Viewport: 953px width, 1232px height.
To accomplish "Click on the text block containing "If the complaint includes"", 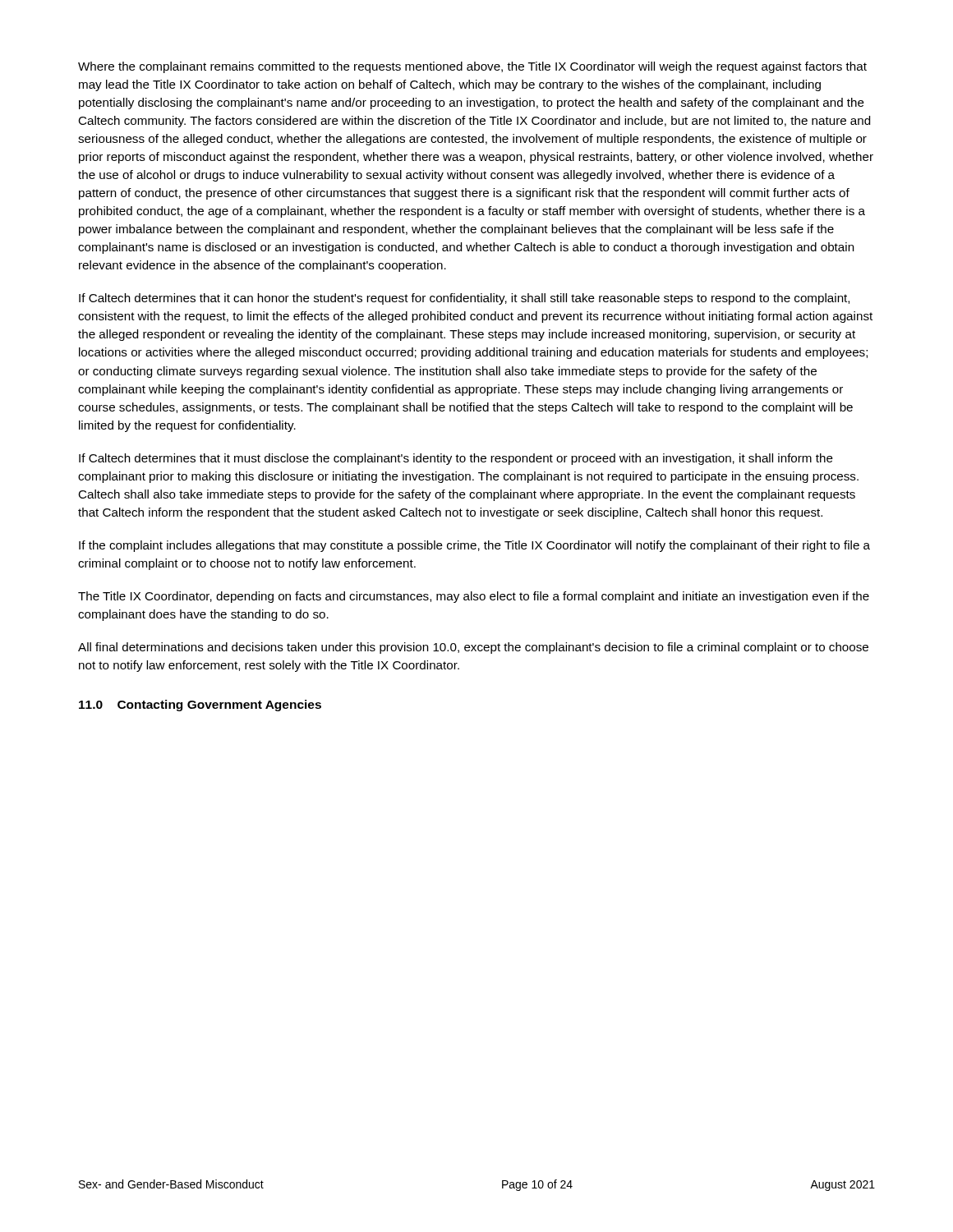I will point(474,554).
